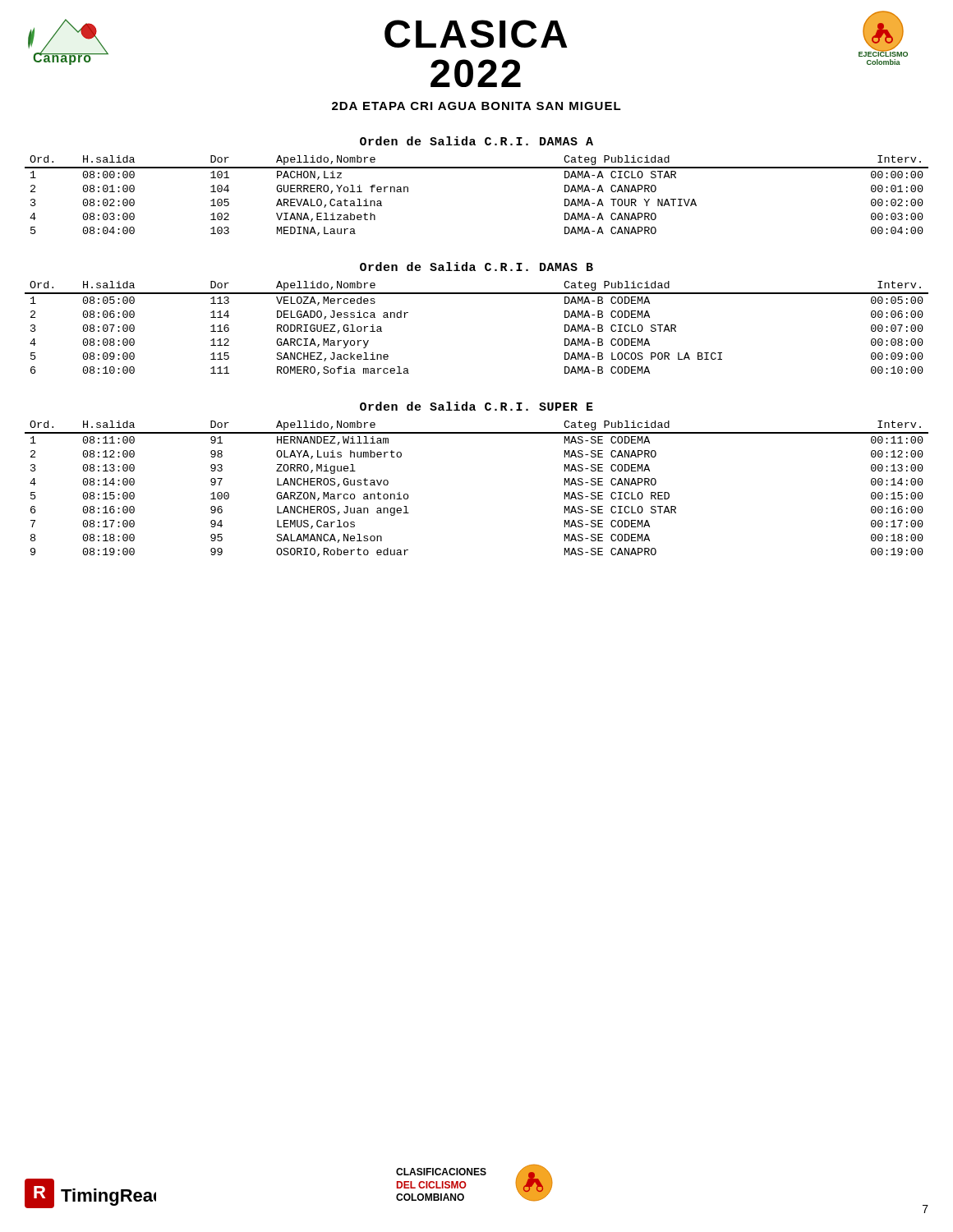Select the table that reads "DELGADO,Jessica andr"
953x1232 pixels.
point(476,328)
